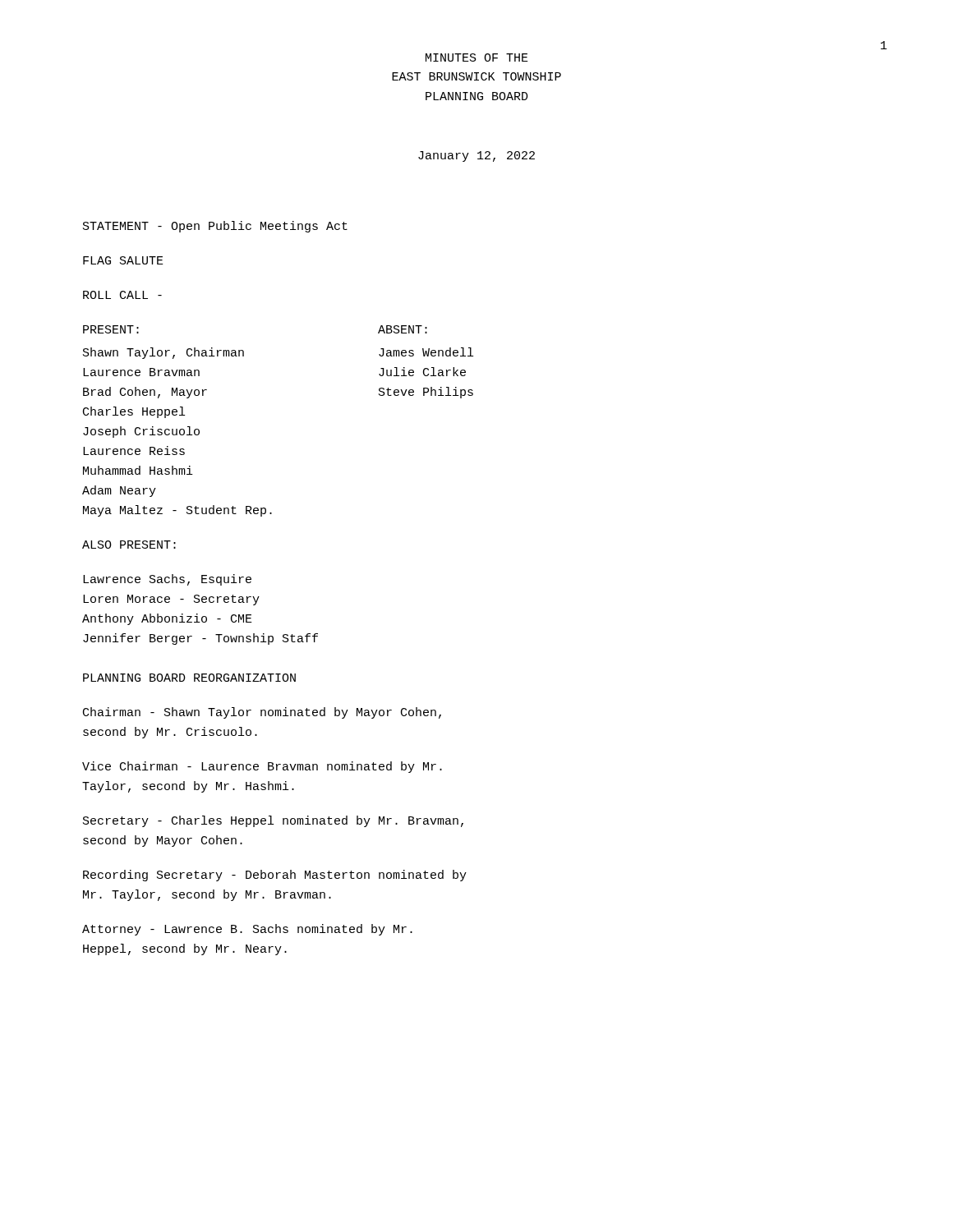Screen dimensions: 1232x953
Task: Select the text block containing "Attorney - Lawrence B. Sachs"
Action: point(249,940)
